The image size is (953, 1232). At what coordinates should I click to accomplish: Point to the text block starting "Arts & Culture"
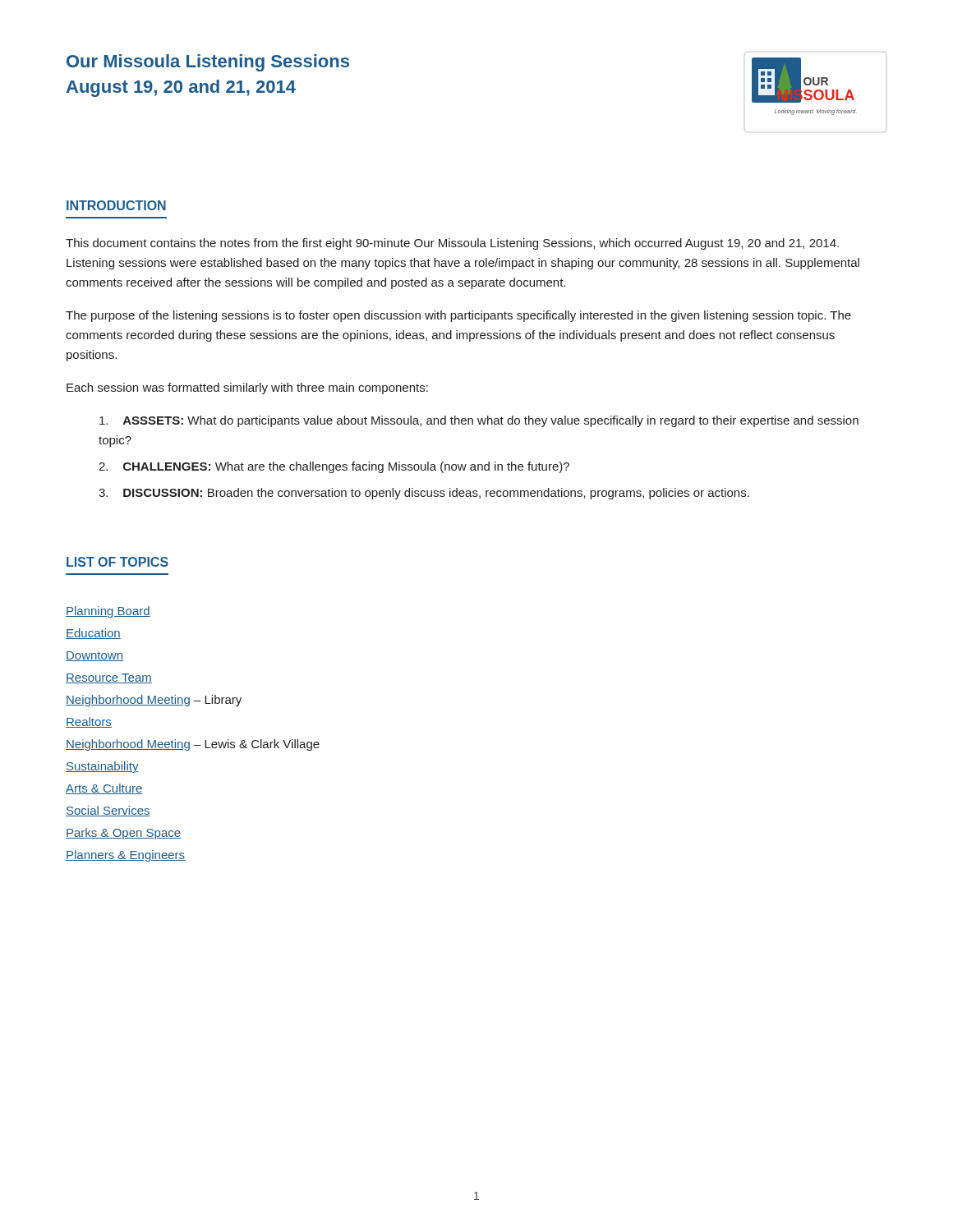(104, 789)
